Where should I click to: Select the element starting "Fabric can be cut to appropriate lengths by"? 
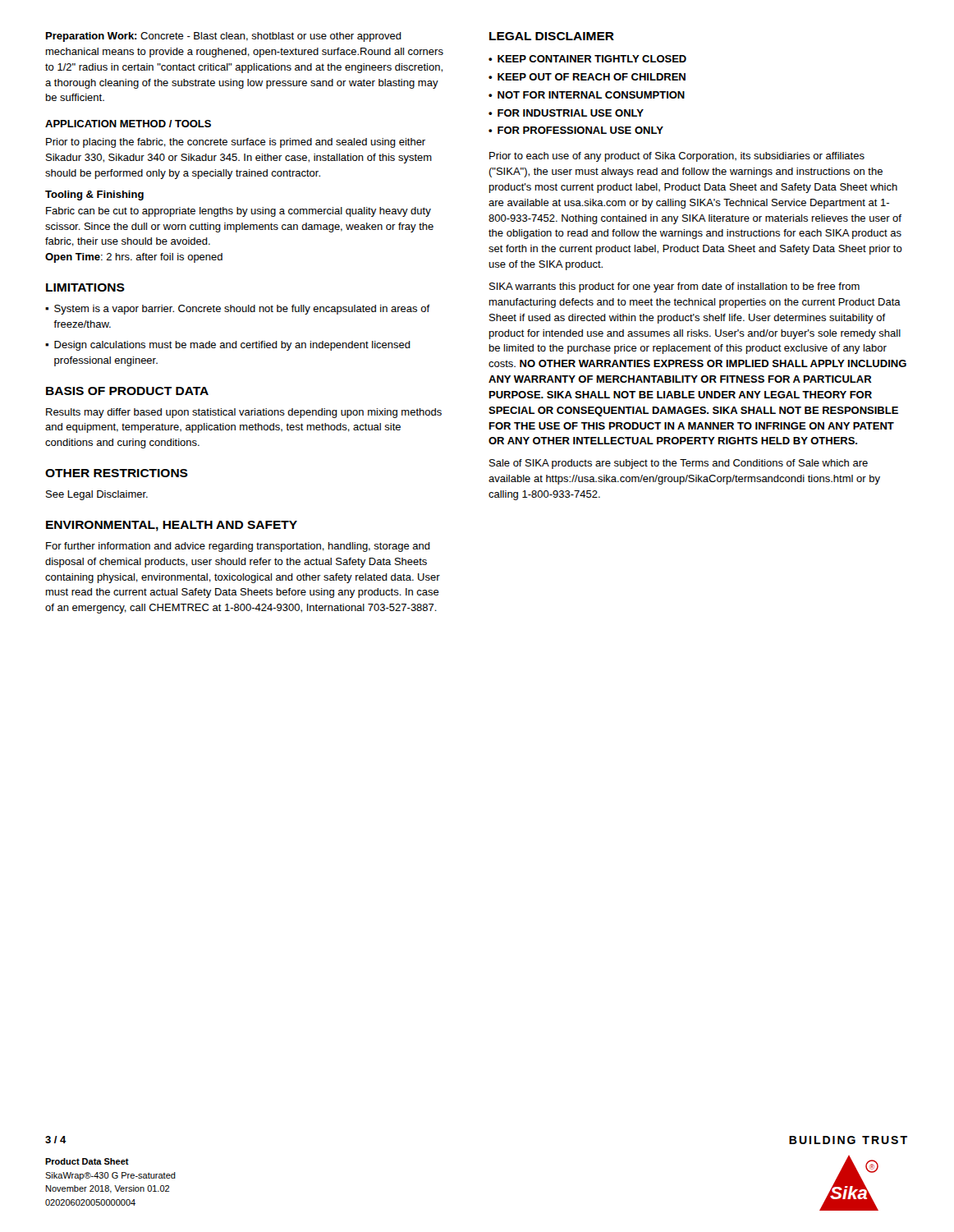point(246,234)
